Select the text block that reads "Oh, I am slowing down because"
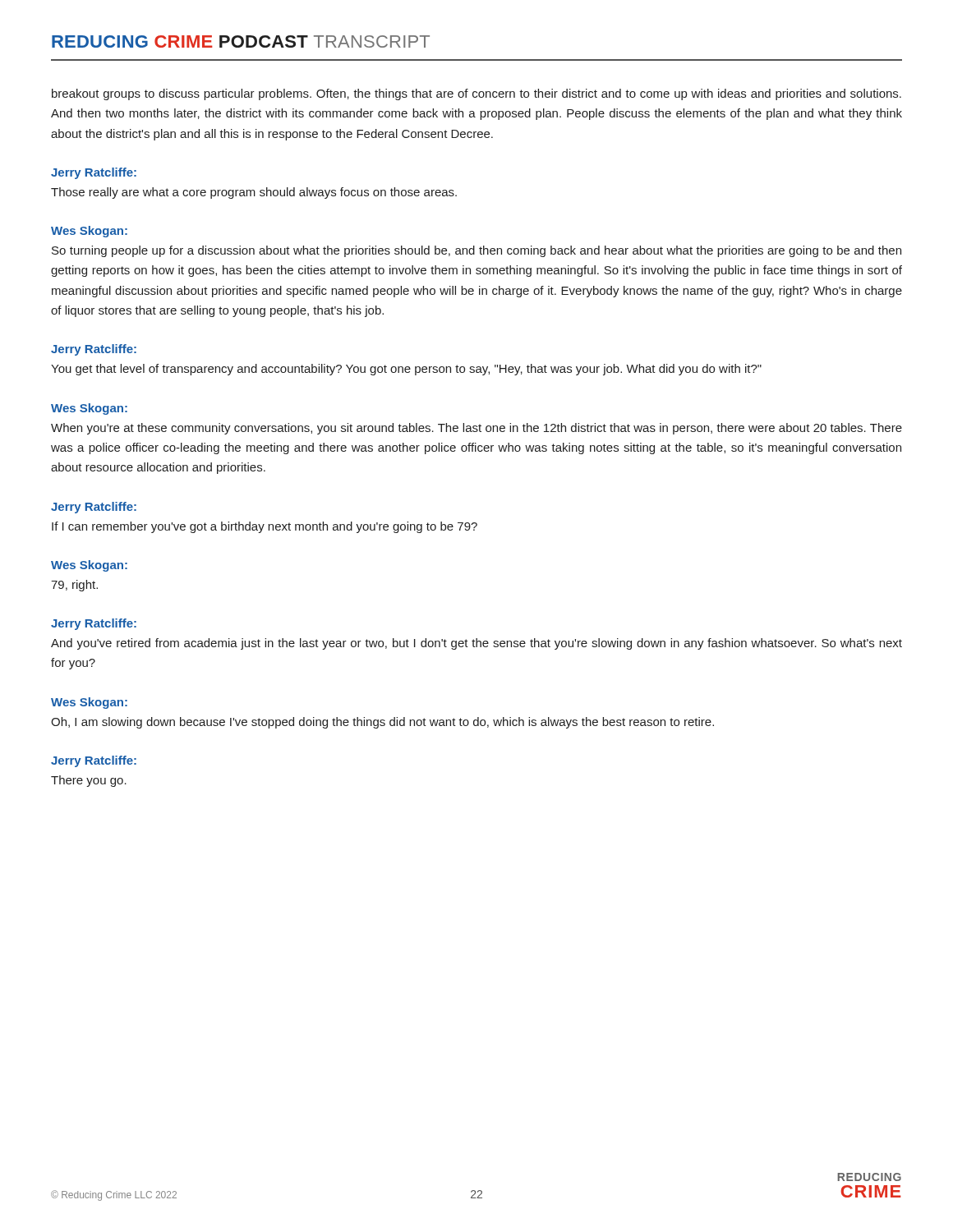Screen dimensions: 1232x953 pos(383,721)
